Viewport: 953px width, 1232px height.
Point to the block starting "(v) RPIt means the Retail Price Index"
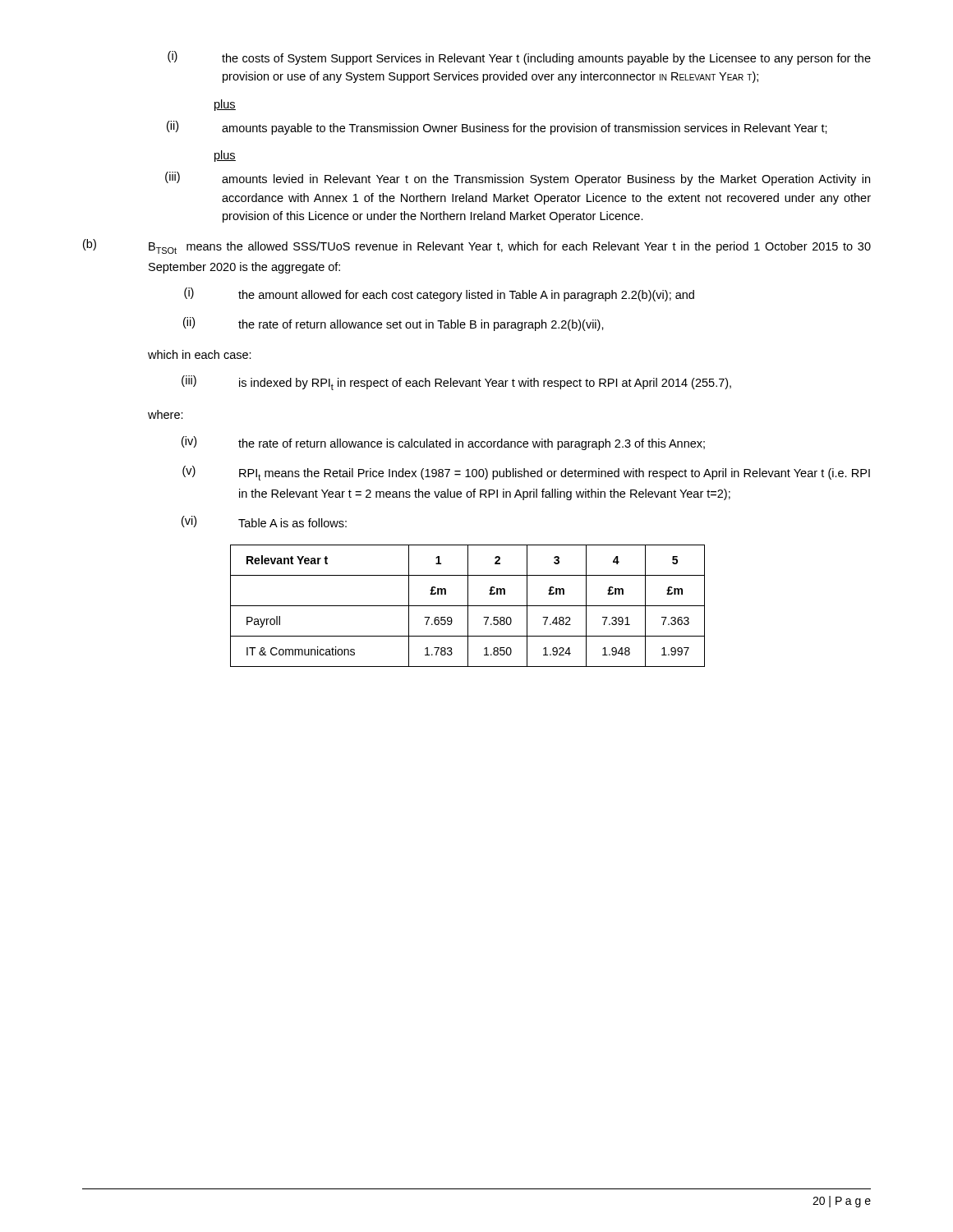[x=509, y=483]
